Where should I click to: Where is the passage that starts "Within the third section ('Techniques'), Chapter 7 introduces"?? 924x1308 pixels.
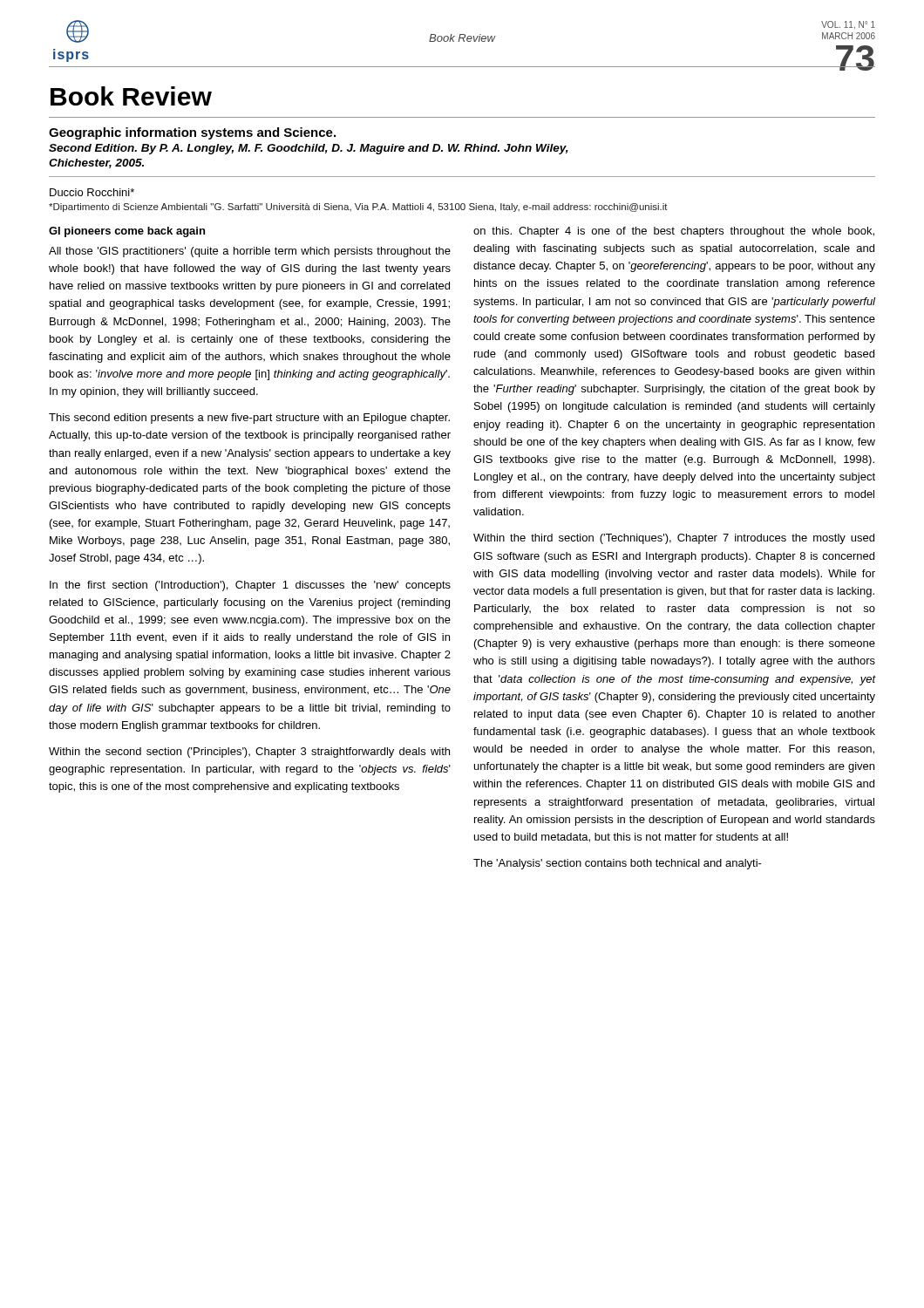(674, 687)
